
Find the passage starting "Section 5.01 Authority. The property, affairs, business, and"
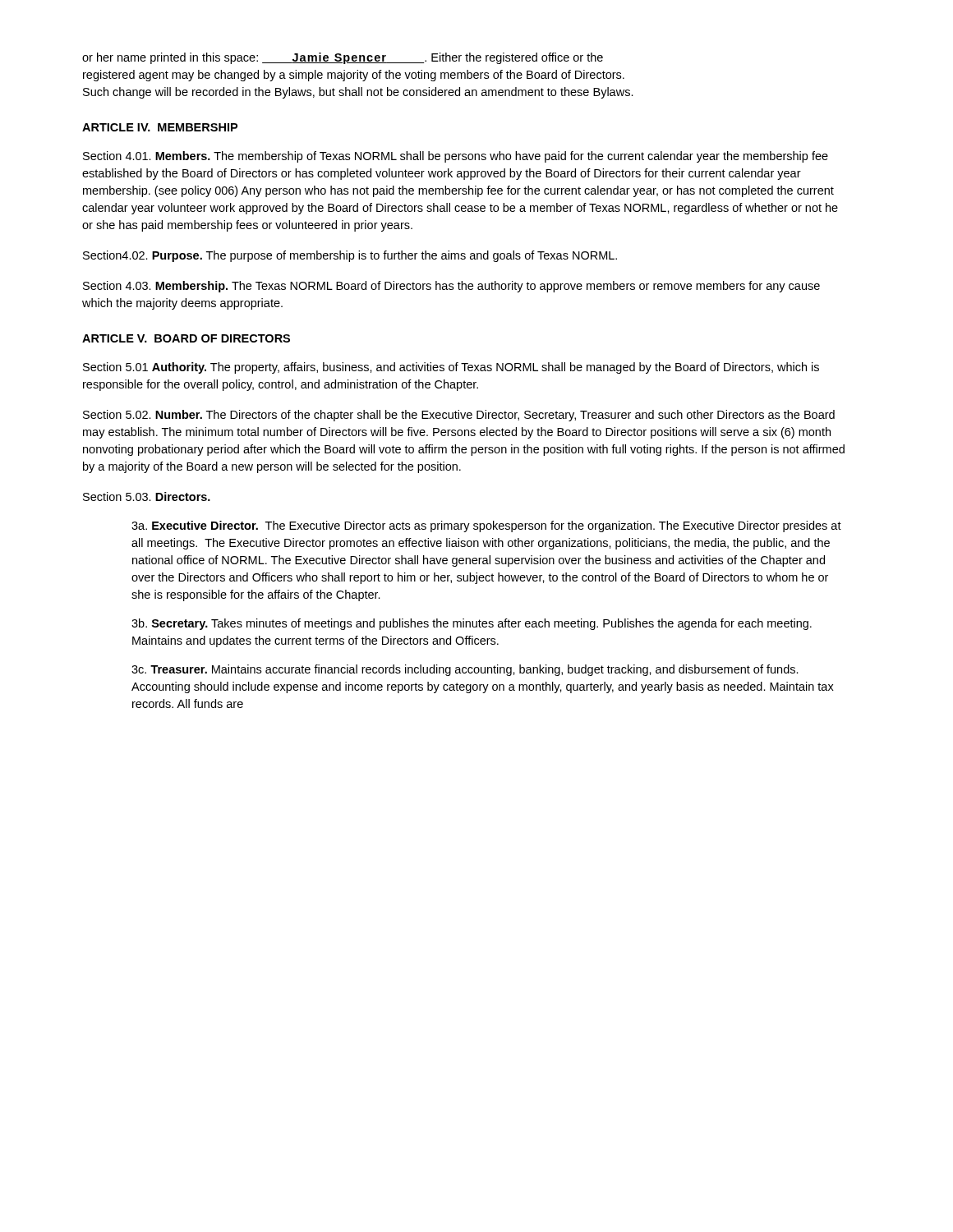451,376
